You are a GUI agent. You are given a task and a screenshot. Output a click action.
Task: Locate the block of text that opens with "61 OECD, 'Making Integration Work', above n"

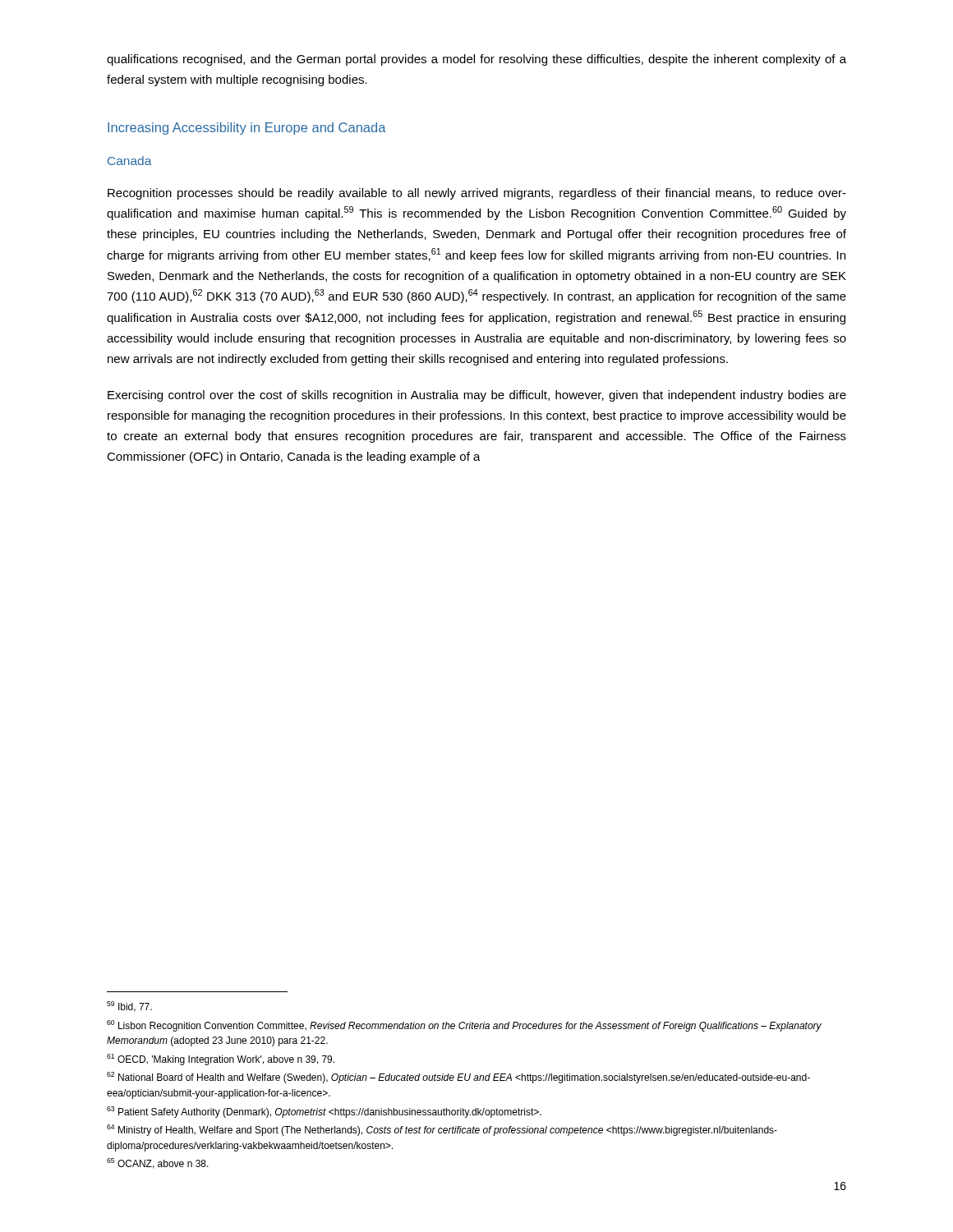(x=221, y=1059)
